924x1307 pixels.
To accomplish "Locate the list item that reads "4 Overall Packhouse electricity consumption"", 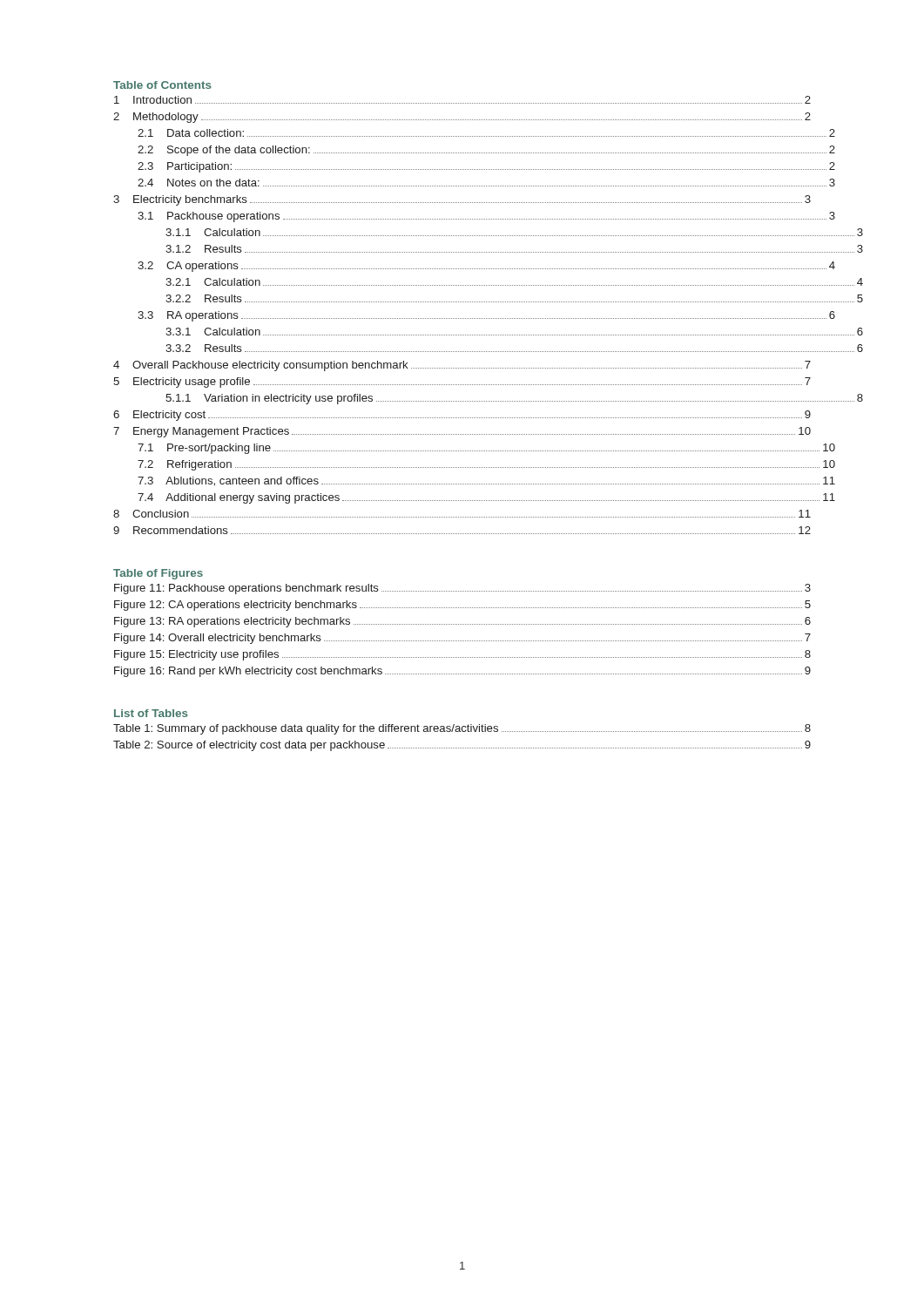I will click(x=462, y=365).
